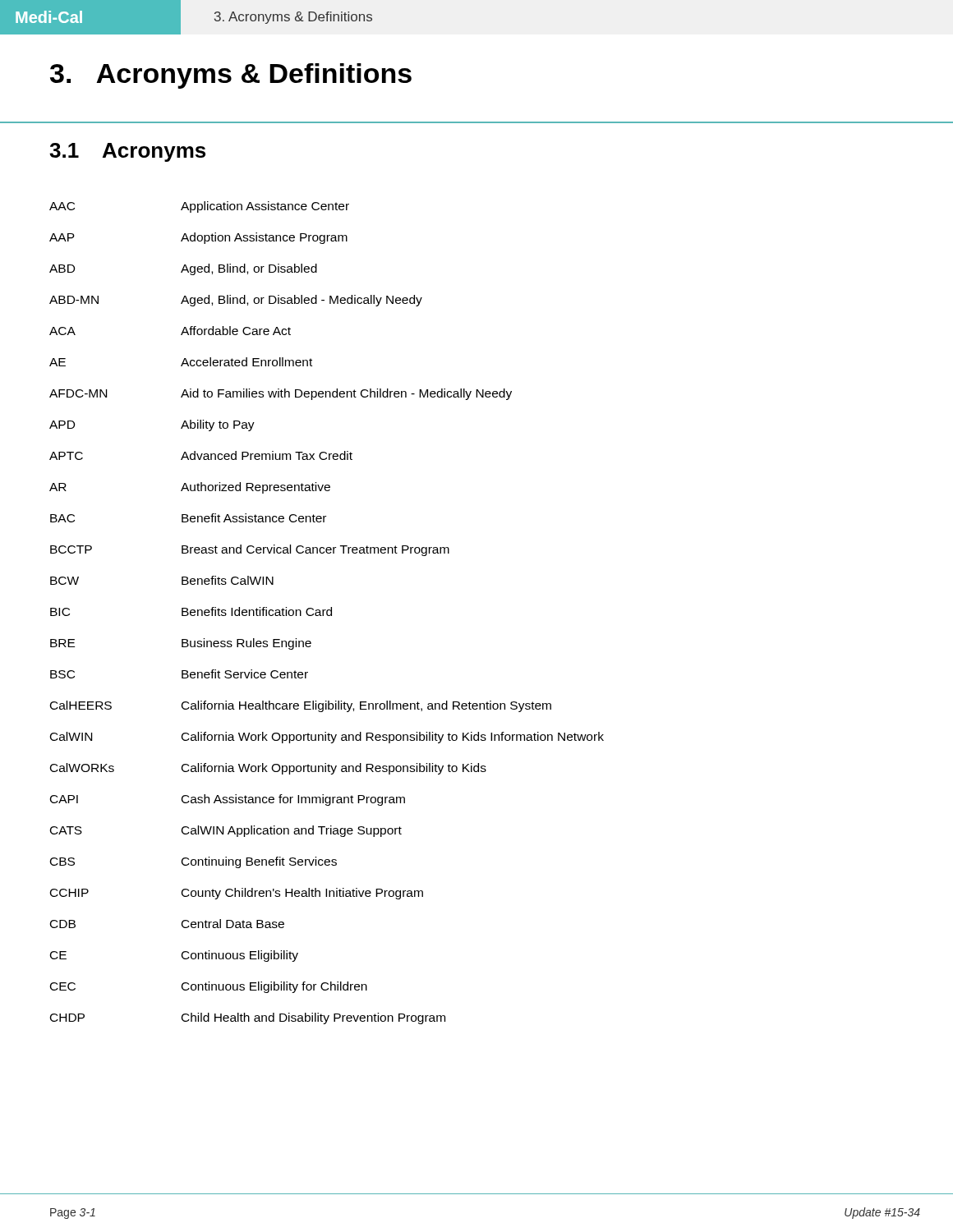953x1232 pixels.
Task: Find the block on this page that starts "CEC Continuous Eligibility for"
Action: [x=209, y=987]
